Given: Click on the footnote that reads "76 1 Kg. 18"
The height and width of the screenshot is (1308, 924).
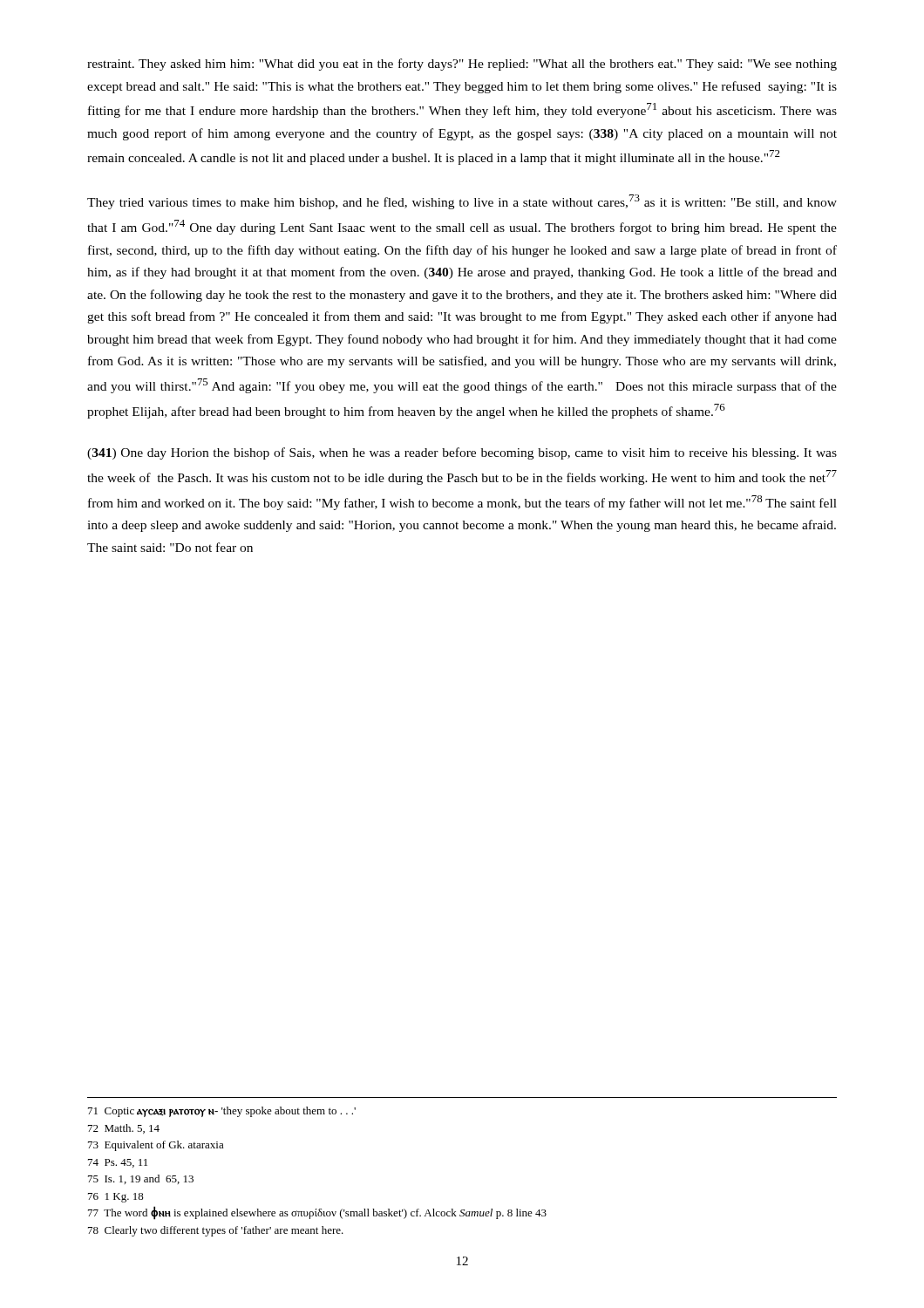Looking at the screenshot, I should coord(115,1196).
